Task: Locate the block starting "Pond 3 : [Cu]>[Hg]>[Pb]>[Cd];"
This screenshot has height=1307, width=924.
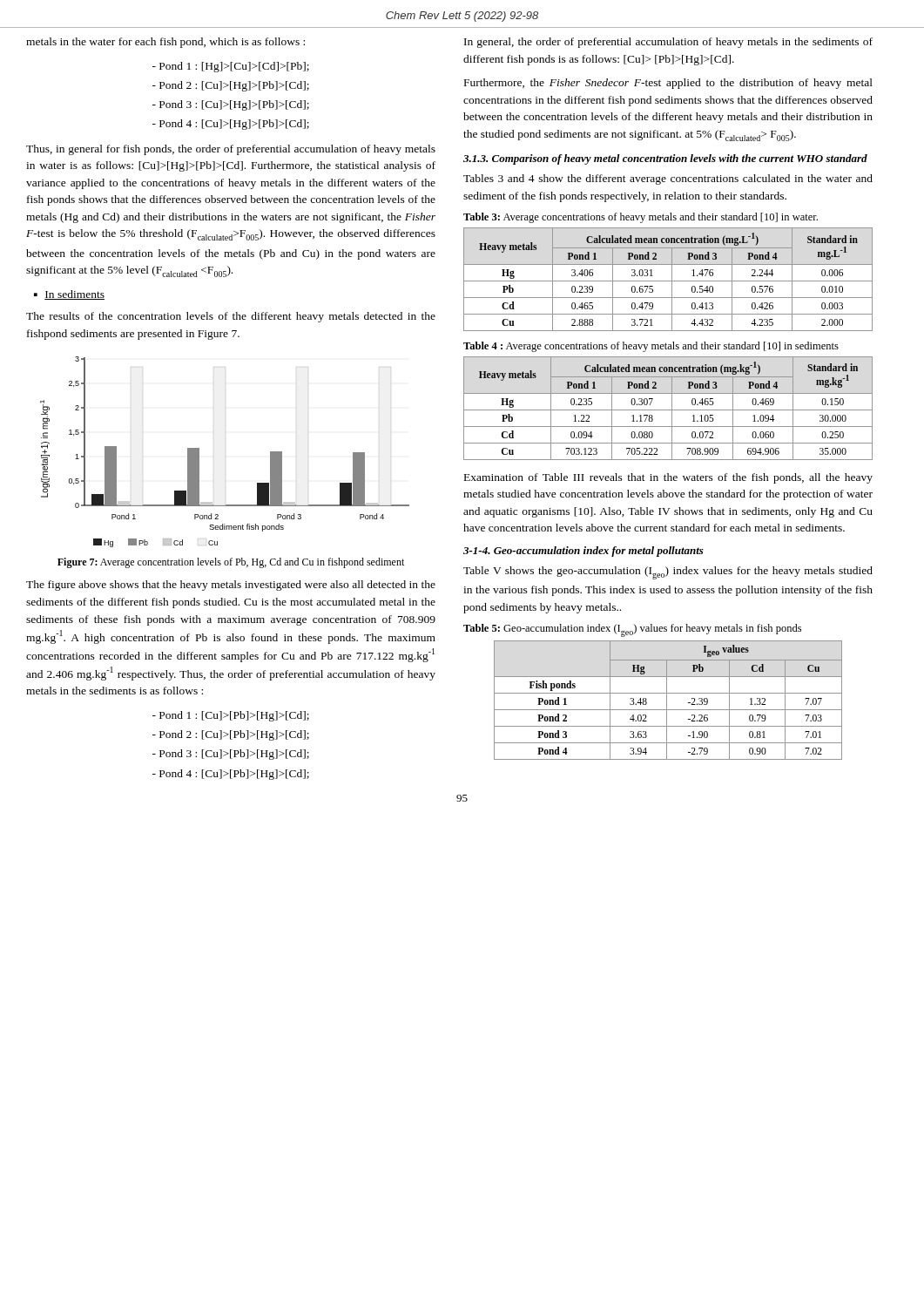Action: click(231, 104)
